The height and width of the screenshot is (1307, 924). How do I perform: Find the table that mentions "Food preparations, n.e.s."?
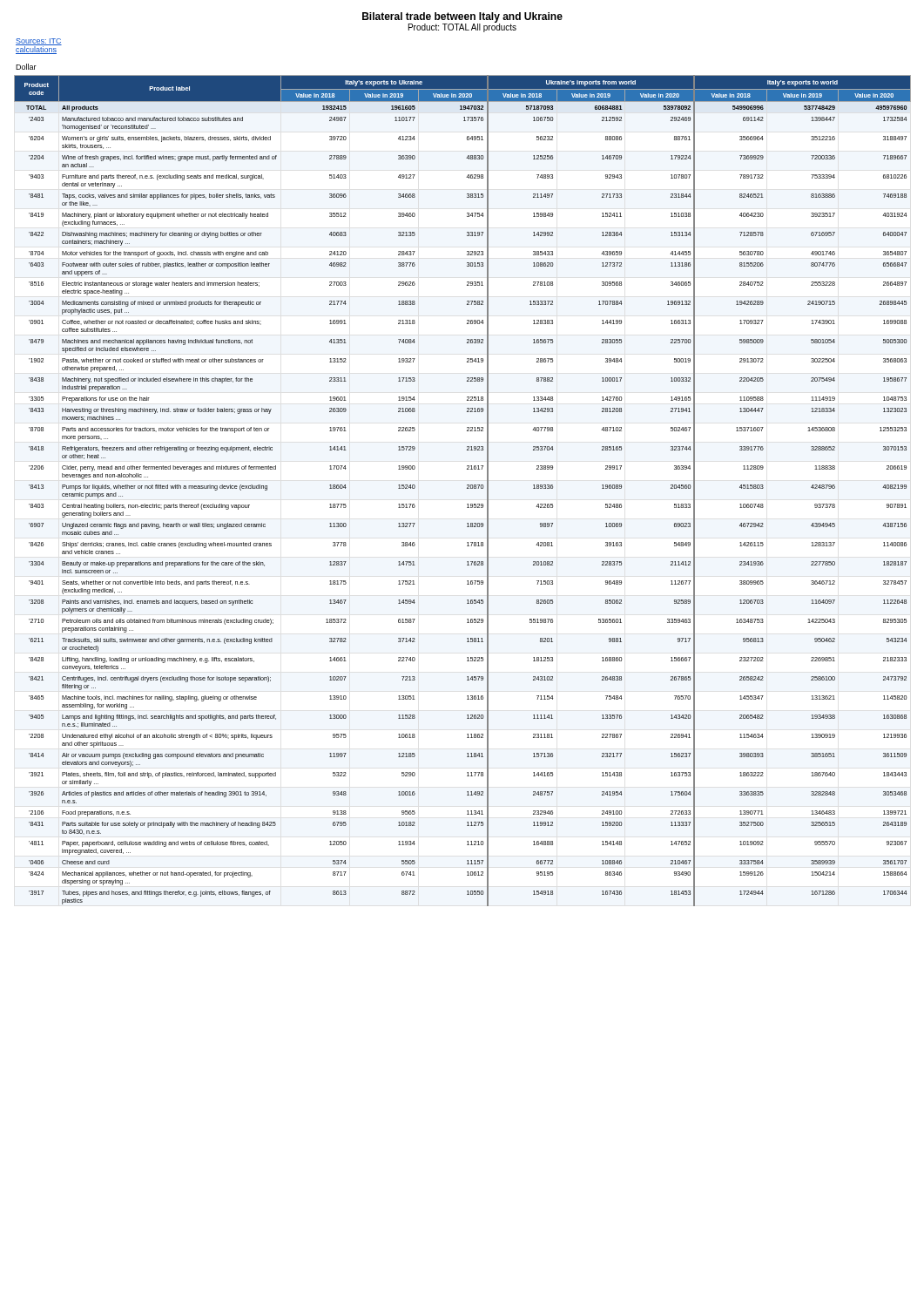point(462,491)
